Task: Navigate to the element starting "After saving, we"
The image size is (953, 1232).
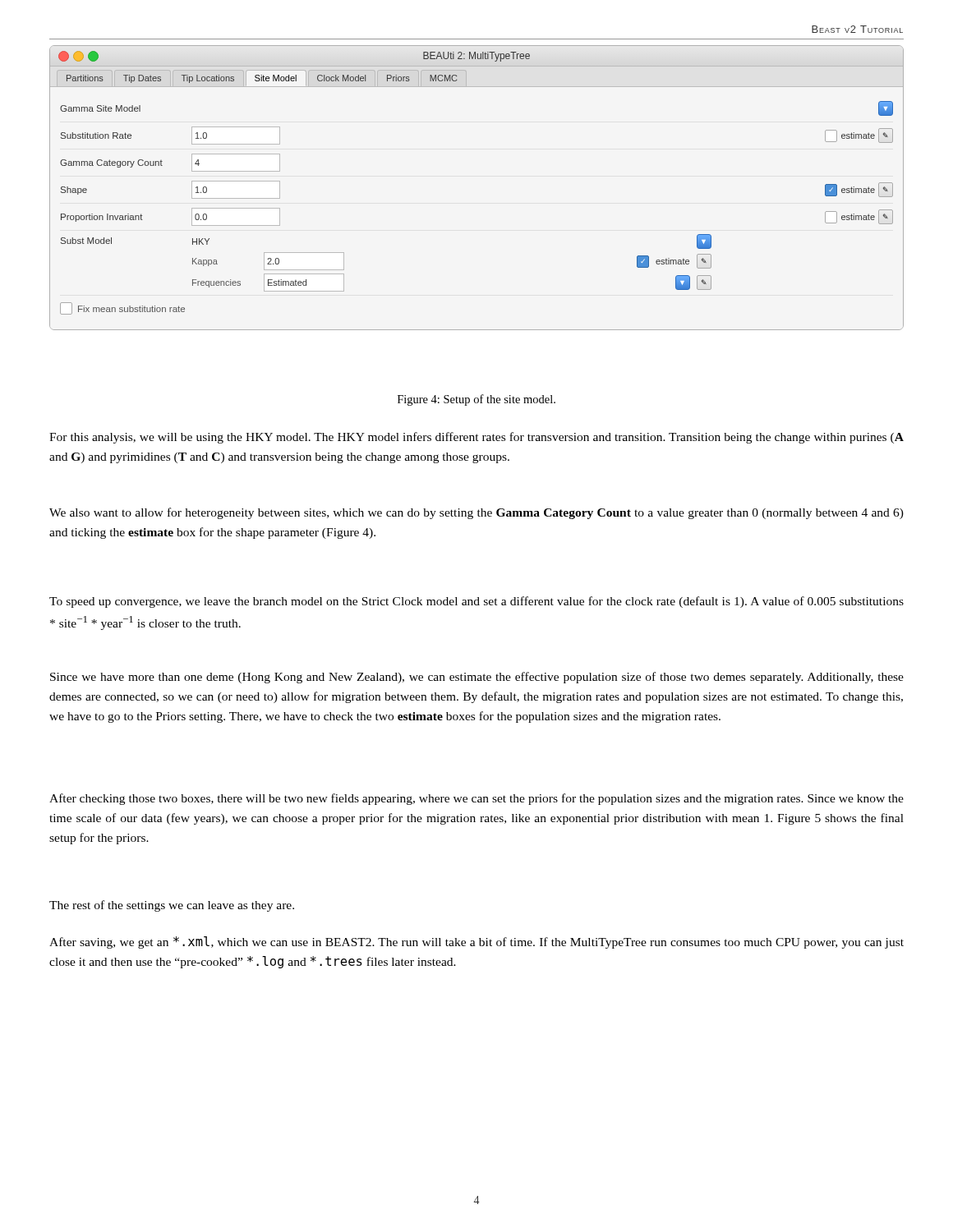Action: [x=476, y=952]
